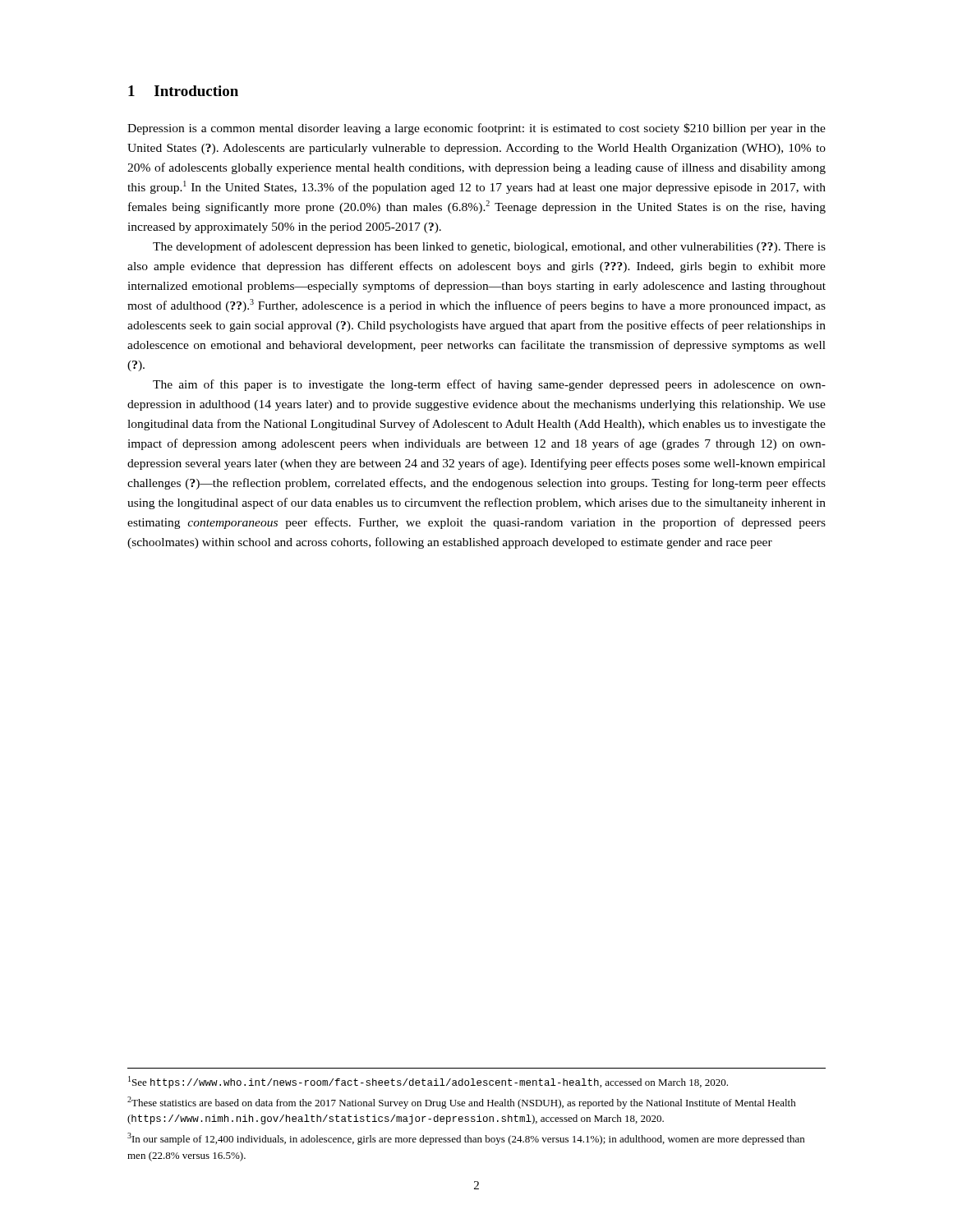Click the passage that begins "2These statistics are based"
The width and height of the screenshot is (953, 1232).
pos(462,1110)
